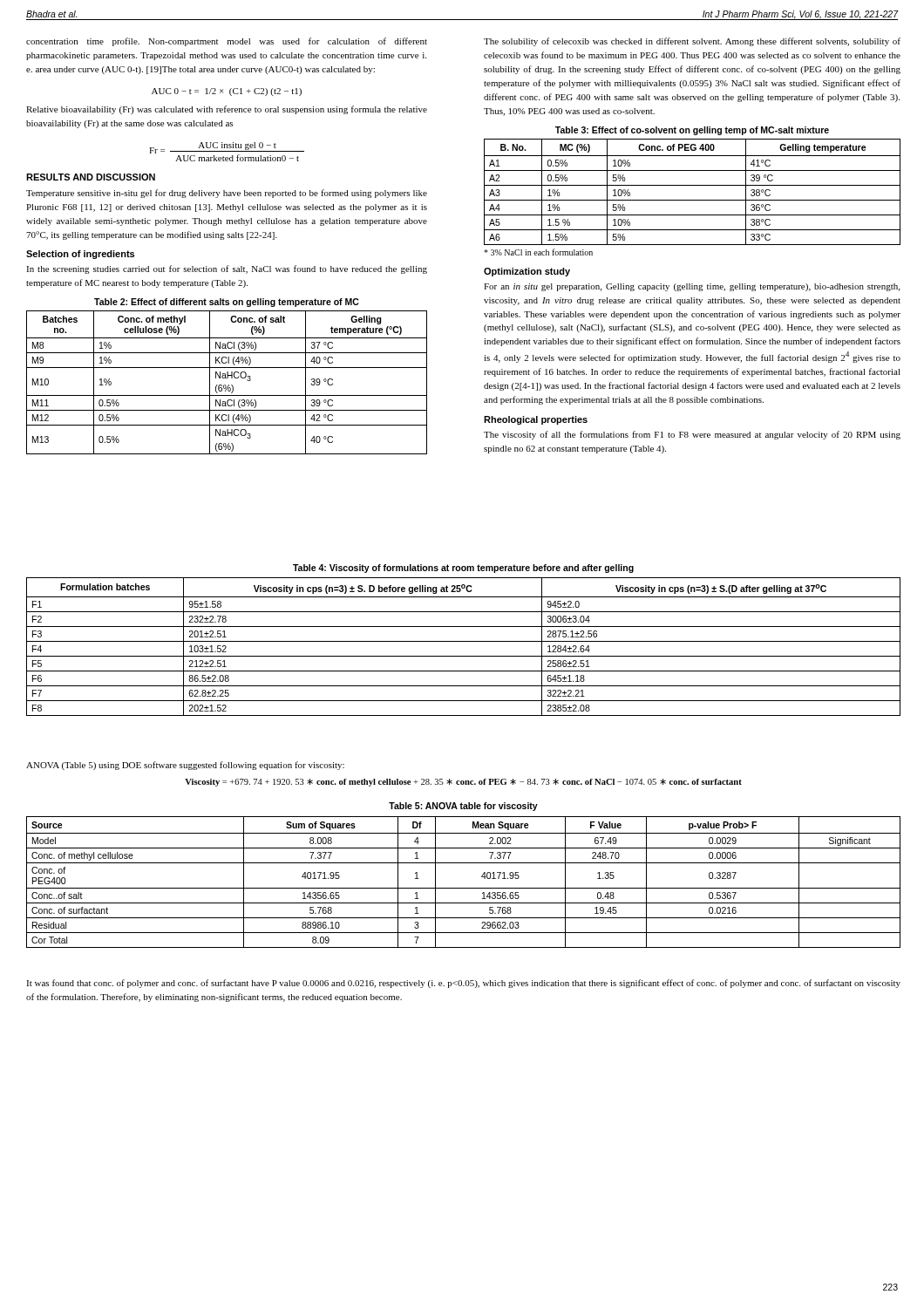Point to the formula beginning "Fr = AUC"
Viewport: 924px width, 1308px height.
point(227,151)
